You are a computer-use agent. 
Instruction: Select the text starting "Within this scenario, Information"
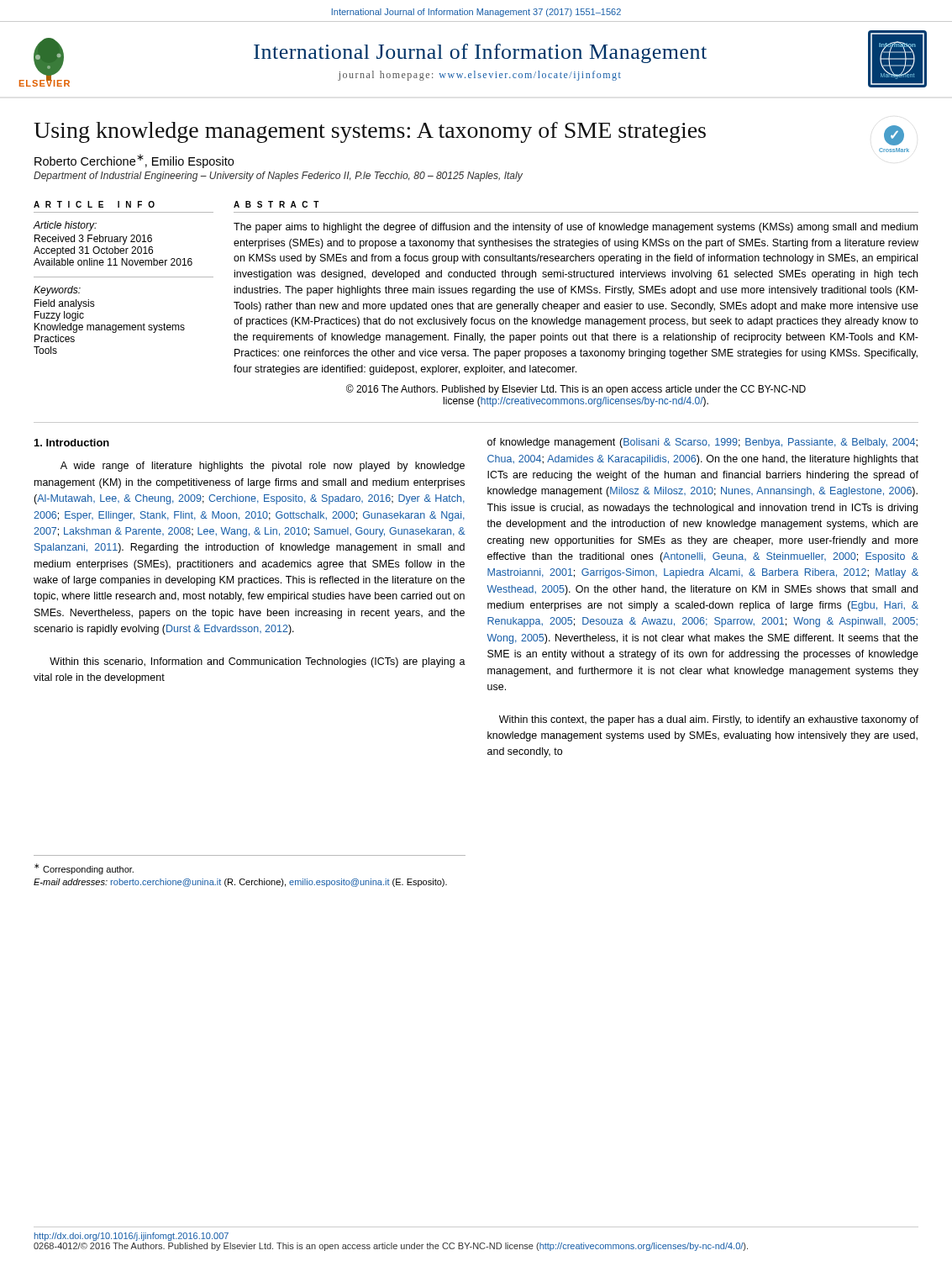pos(249,670)
